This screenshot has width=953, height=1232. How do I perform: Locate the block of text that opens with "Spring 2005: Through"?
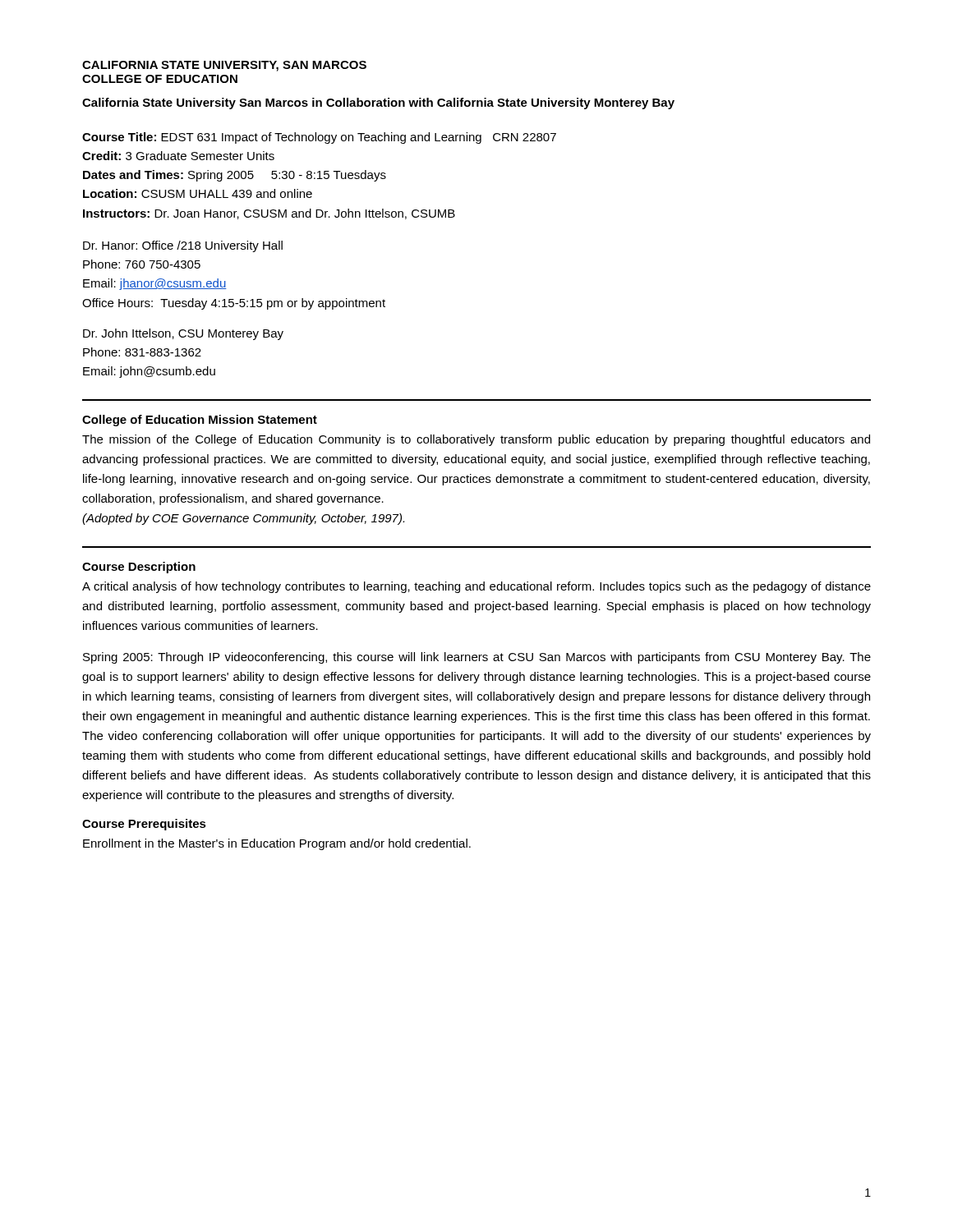(476, 725)
